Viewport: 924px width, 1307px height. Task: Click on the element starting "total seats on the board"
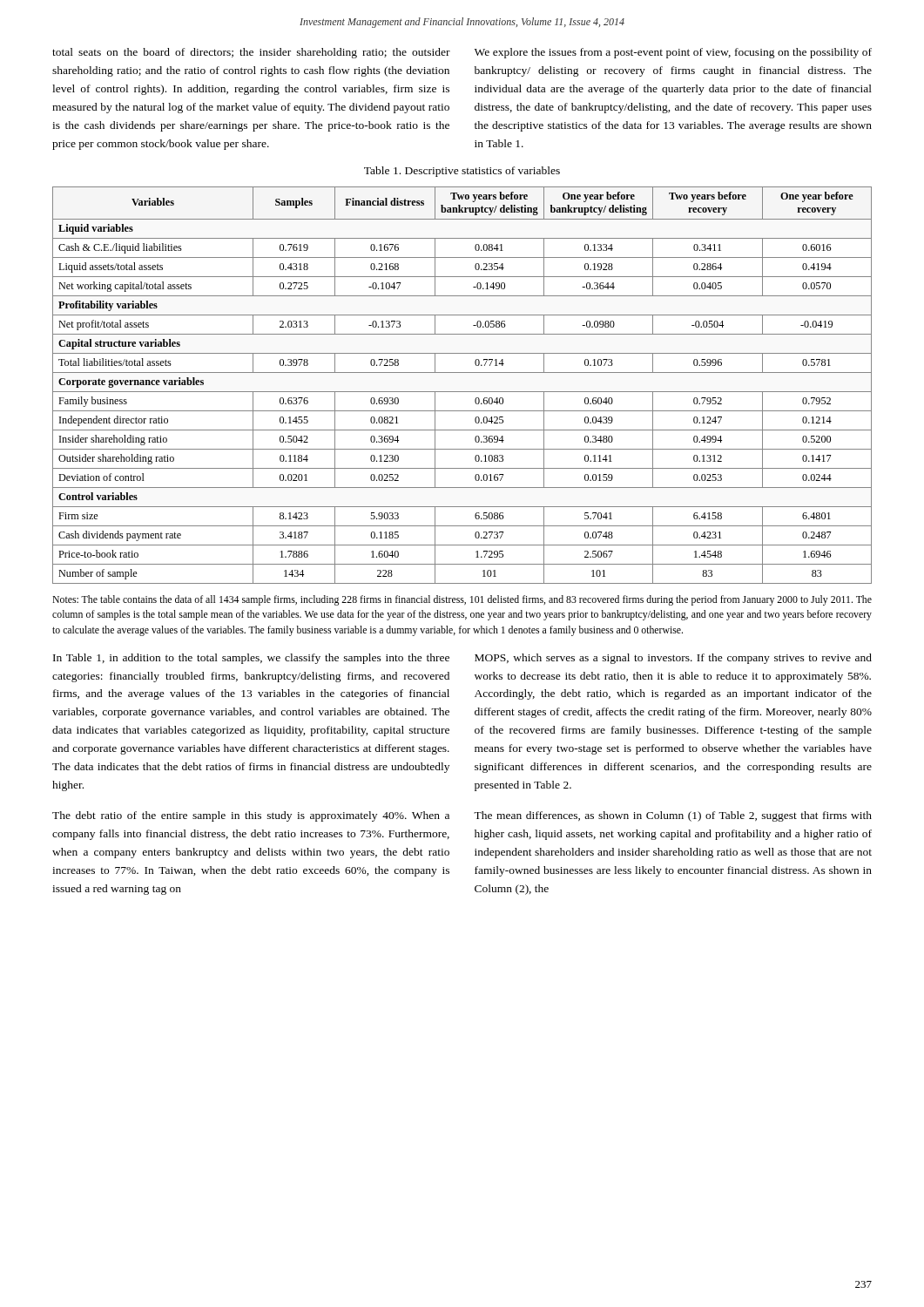click(x=251, y=97)
